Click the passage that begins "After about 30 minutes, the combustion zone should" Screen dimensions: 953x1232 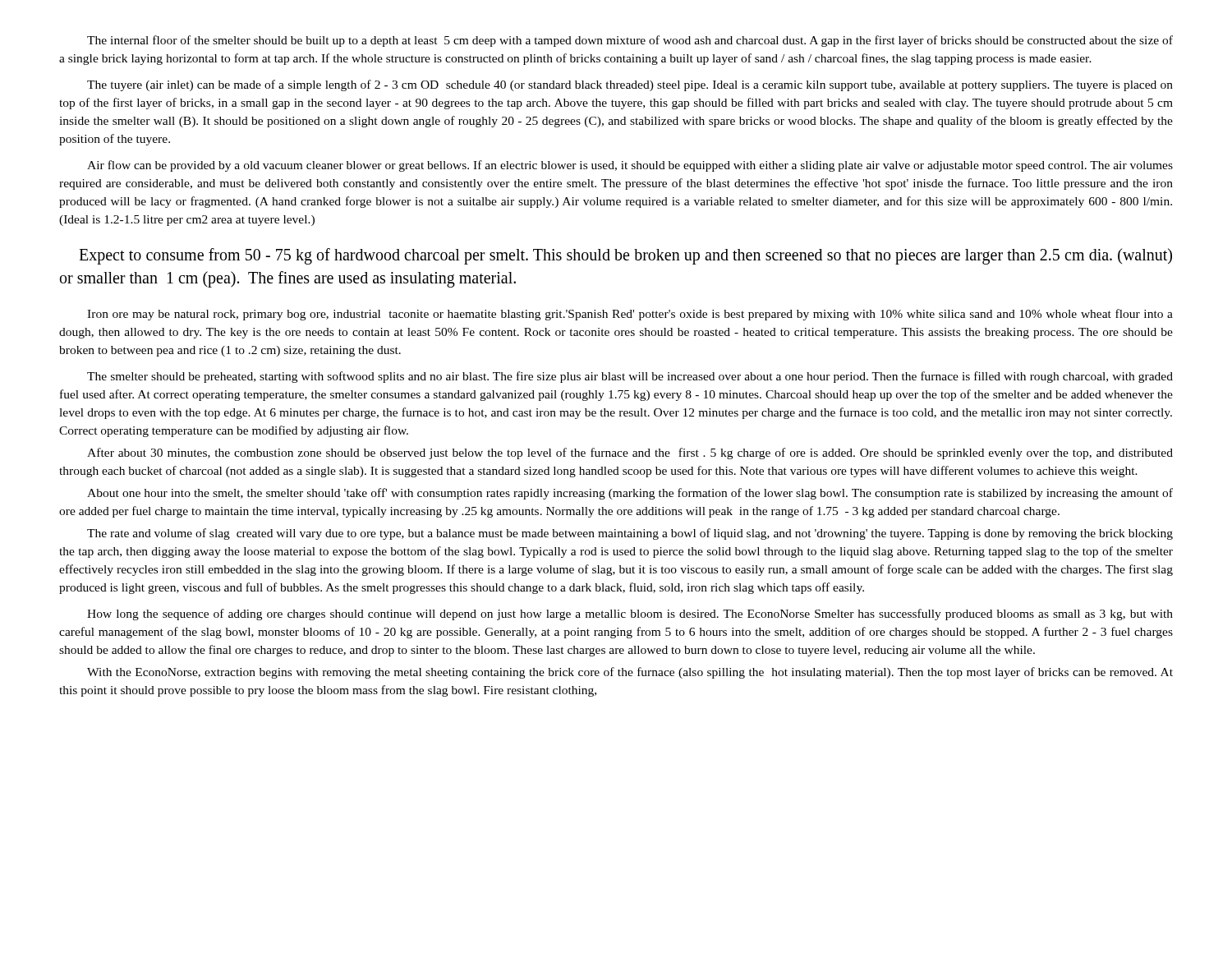click(616, 462)
